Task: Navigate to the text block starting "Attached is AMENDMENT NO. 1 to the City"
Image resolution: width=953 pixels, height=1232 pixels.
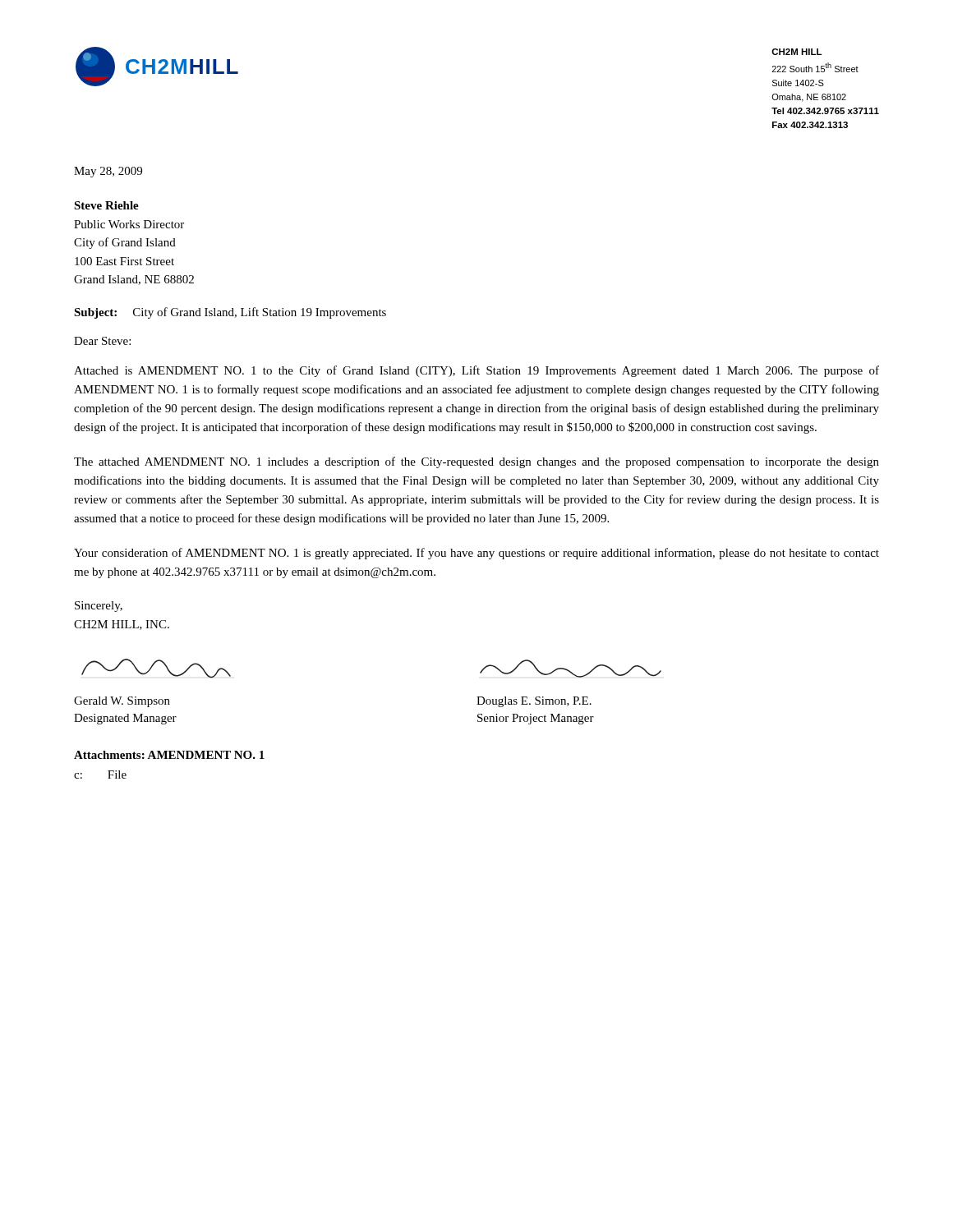Action: (x=476, y=399)
